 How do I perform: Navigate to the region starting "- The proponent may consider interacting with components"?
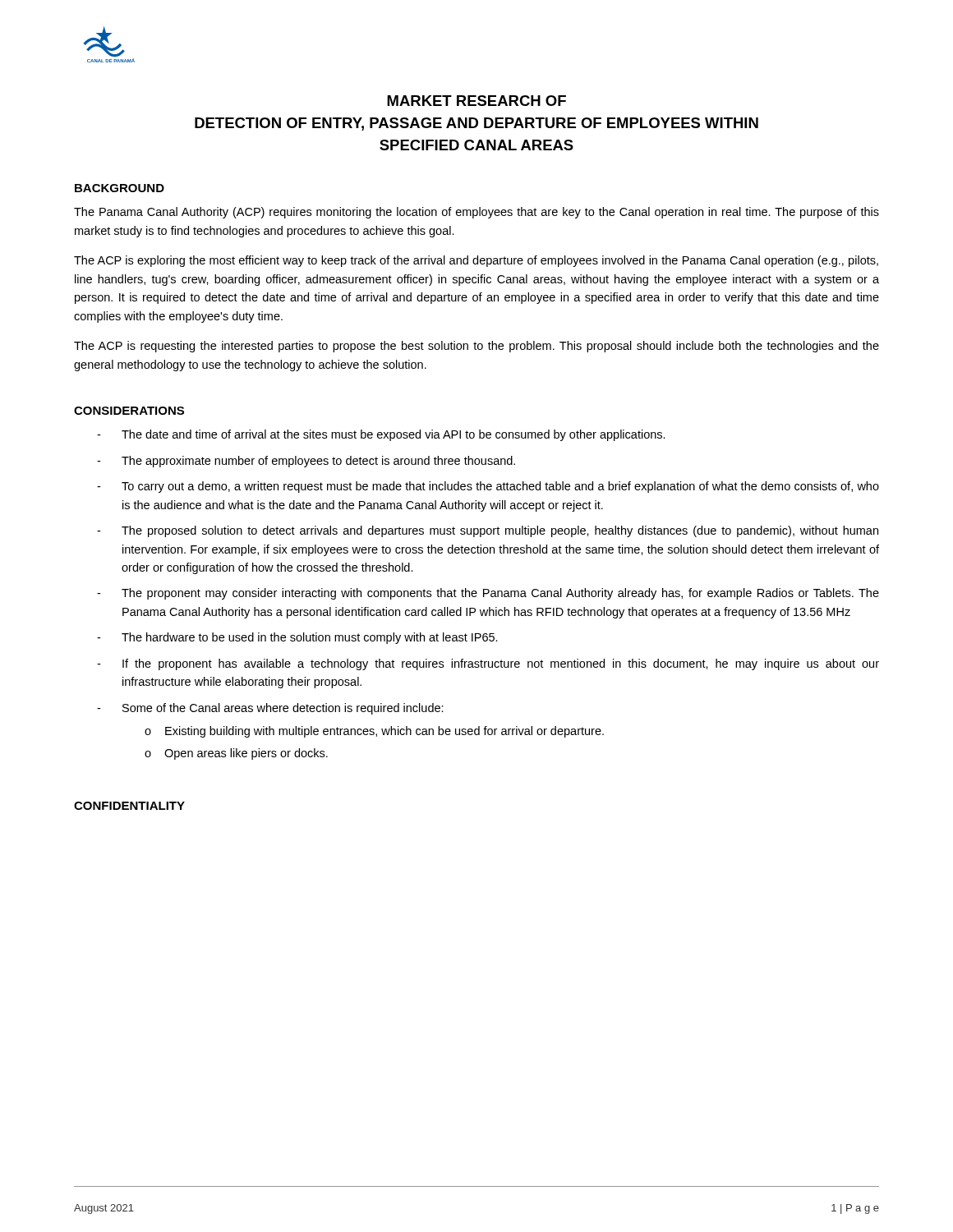point(488,603)
